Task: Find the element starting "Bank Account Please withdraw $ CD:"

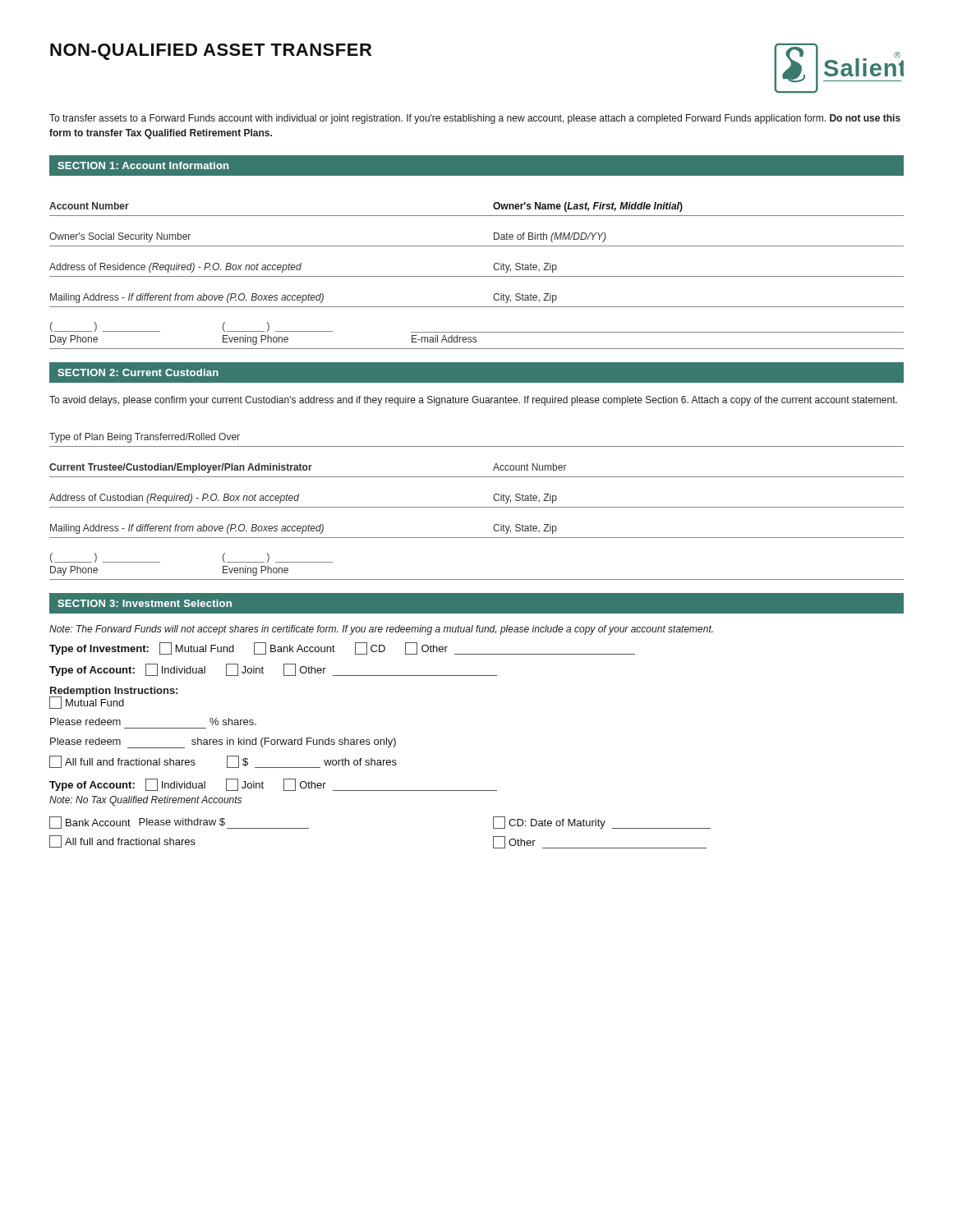Action: coord(142,823)
